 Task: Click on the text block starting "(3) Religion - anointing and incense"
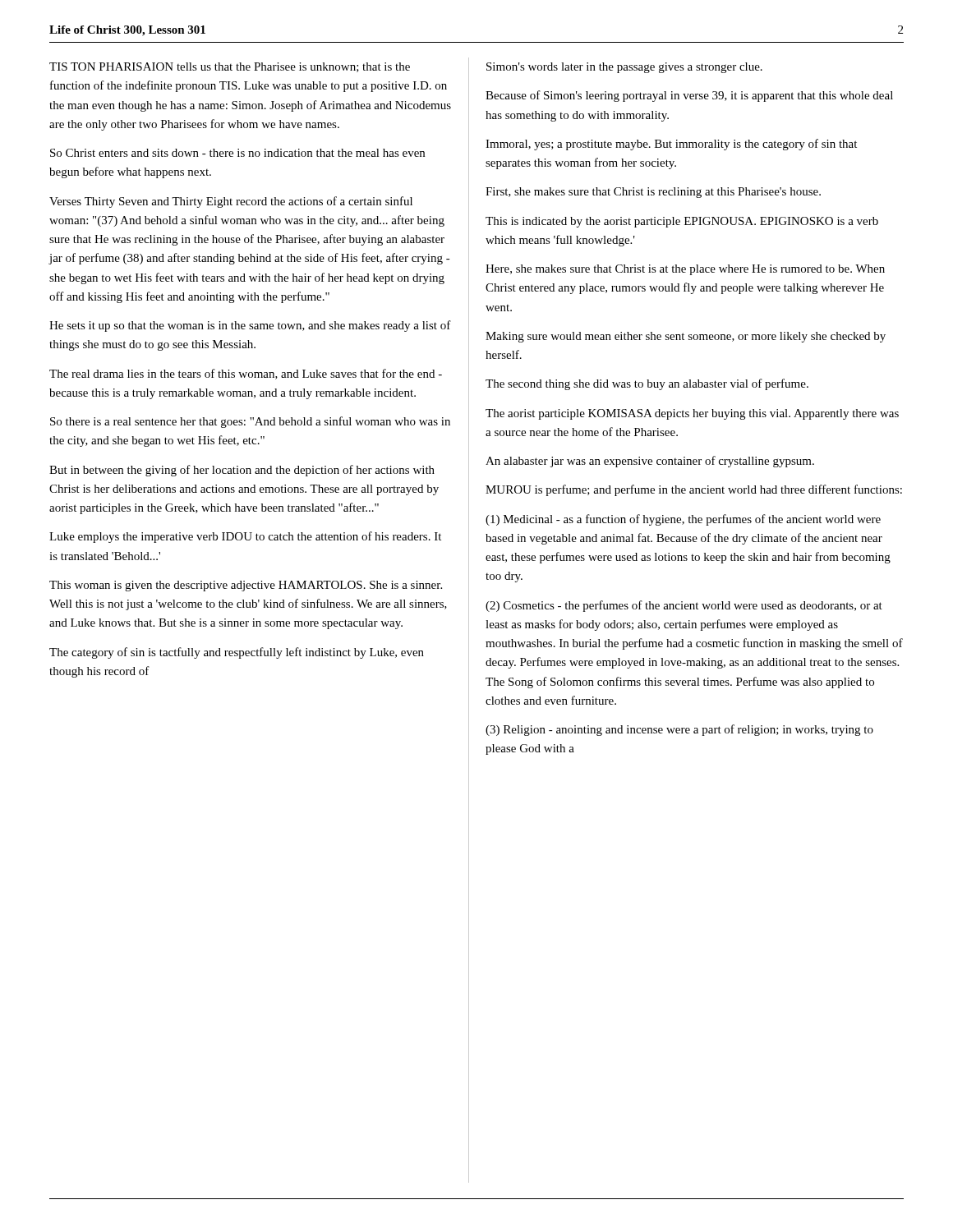click(x=679, y=739)
